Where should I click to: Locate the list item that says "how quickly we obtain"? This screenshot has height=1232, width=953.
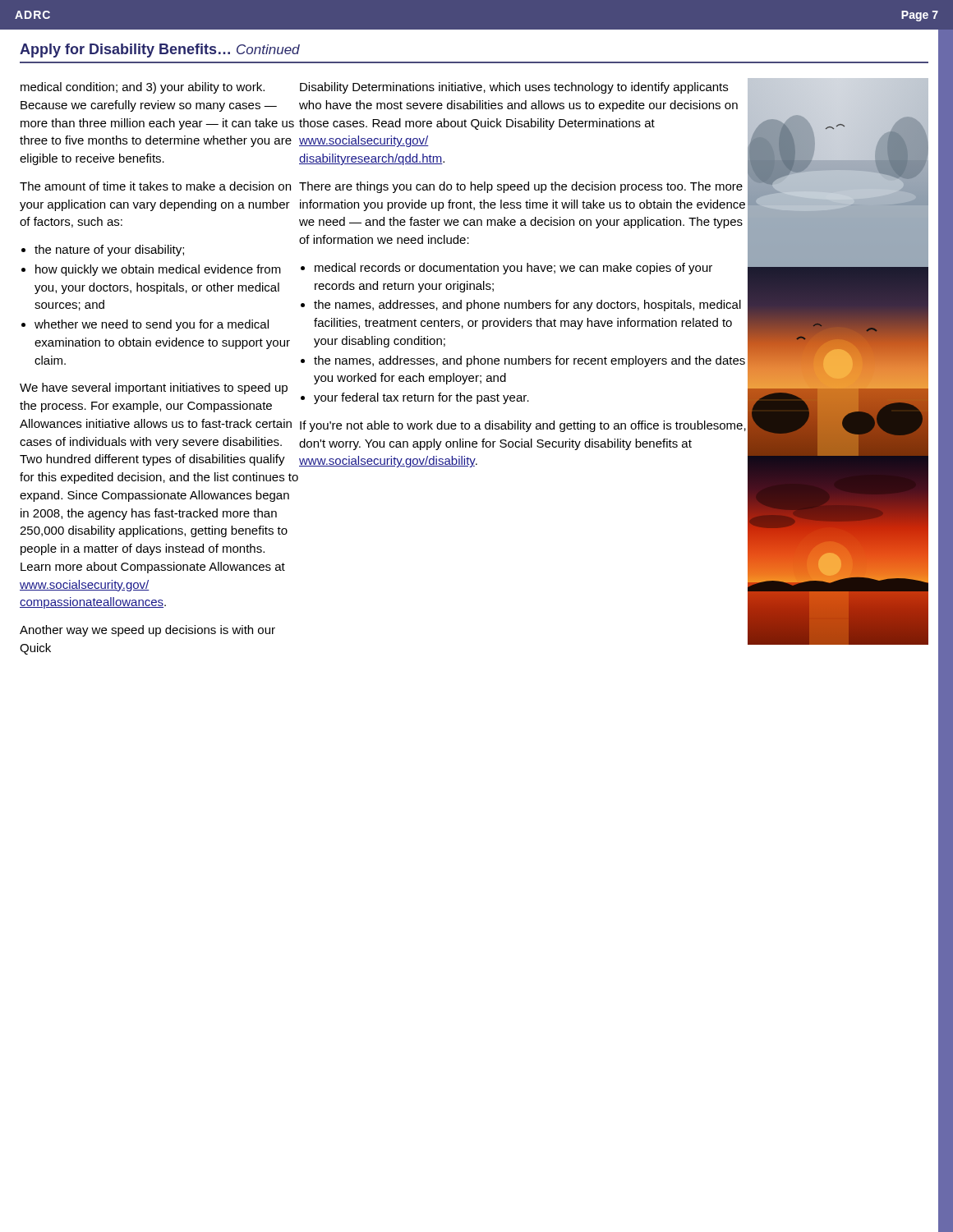159,287
